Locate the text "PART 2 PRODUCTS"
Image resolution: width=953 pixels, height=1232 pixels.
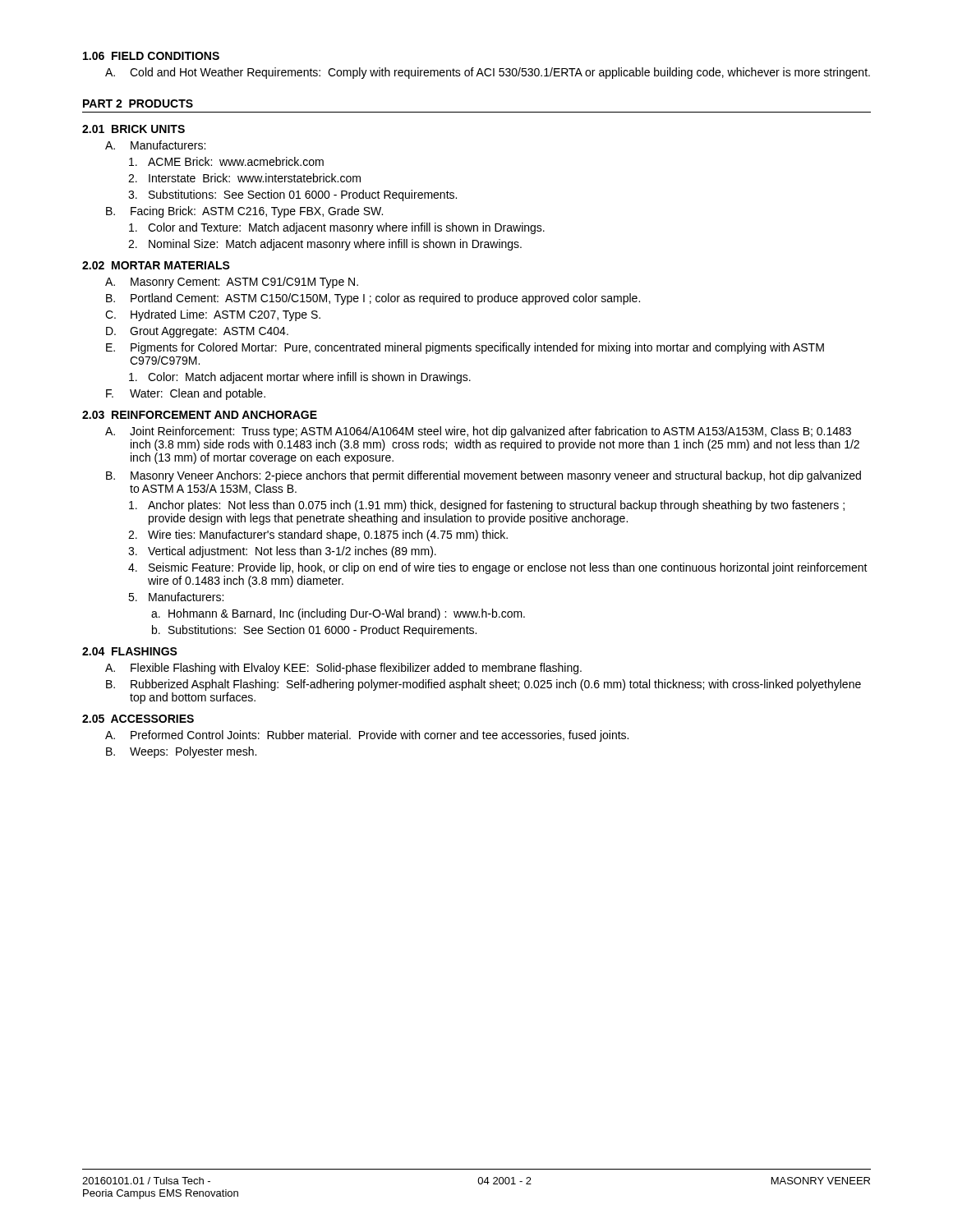138,103
